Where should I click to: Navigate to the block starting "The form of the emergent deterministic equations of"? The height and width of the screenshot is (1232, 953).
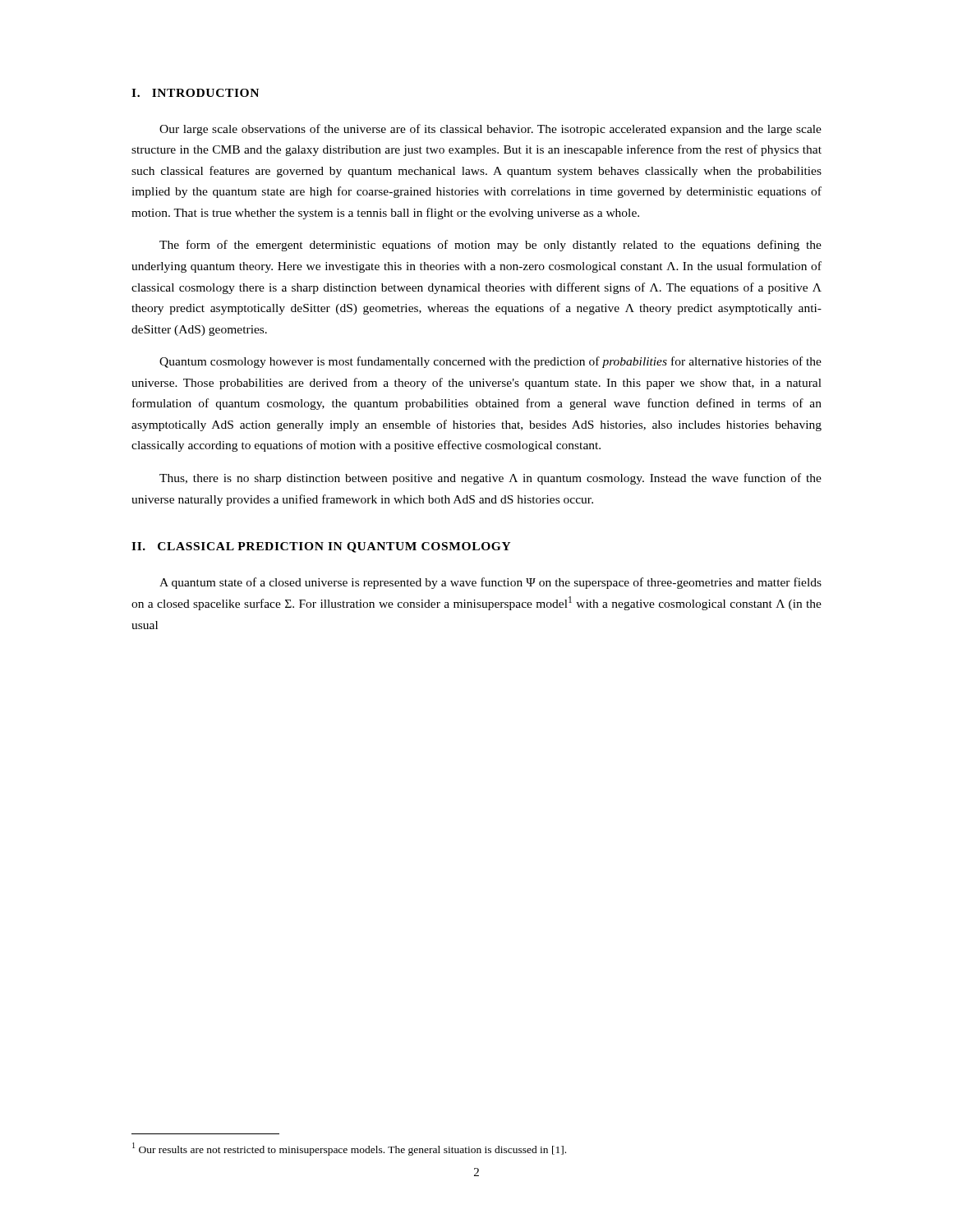pyautogui.click(x=476, y=287)
